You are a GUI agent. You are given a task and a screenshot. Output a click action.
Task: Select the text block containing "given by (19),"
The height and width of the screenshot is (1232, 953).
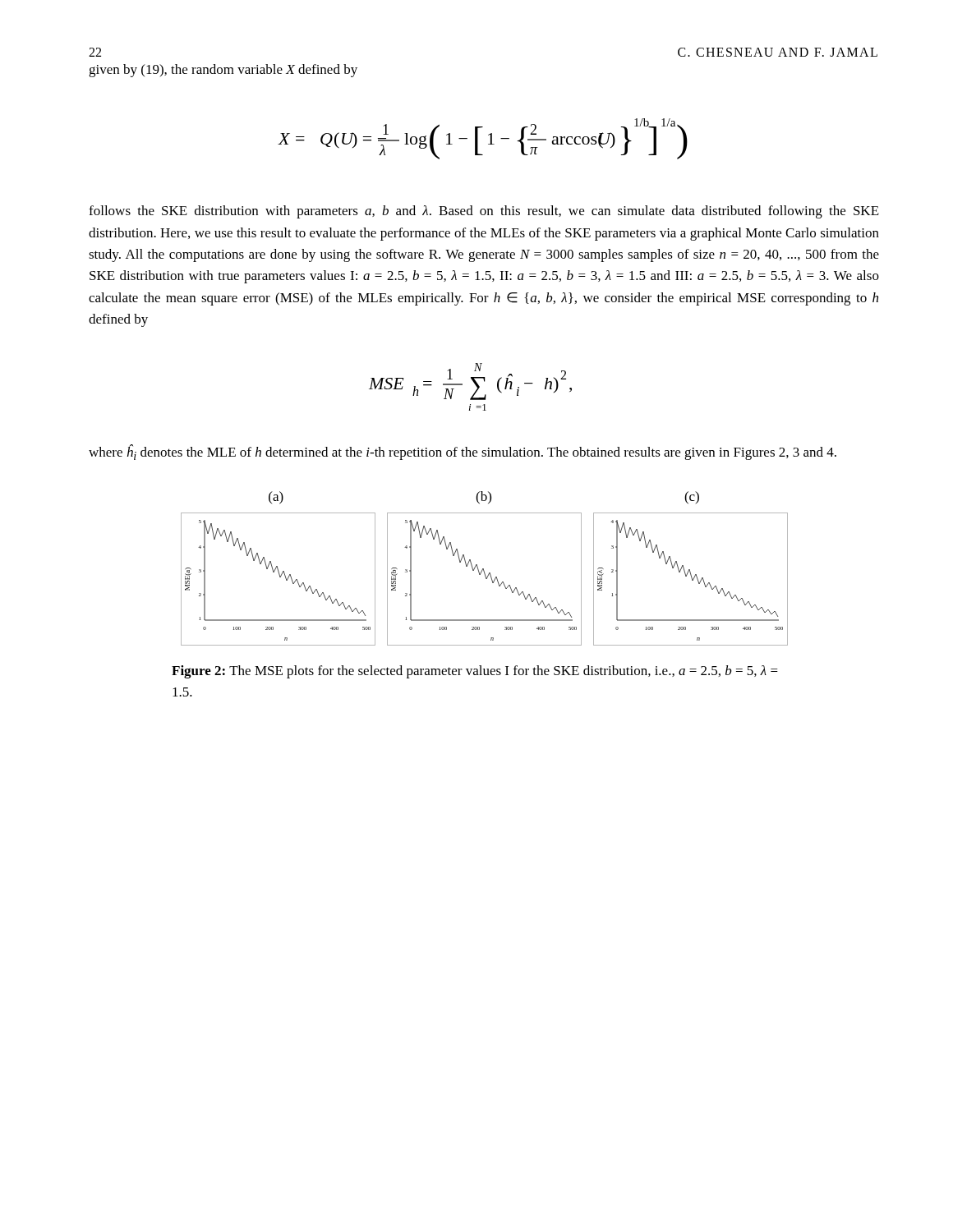pyautogui.click(x=223, y=69)
